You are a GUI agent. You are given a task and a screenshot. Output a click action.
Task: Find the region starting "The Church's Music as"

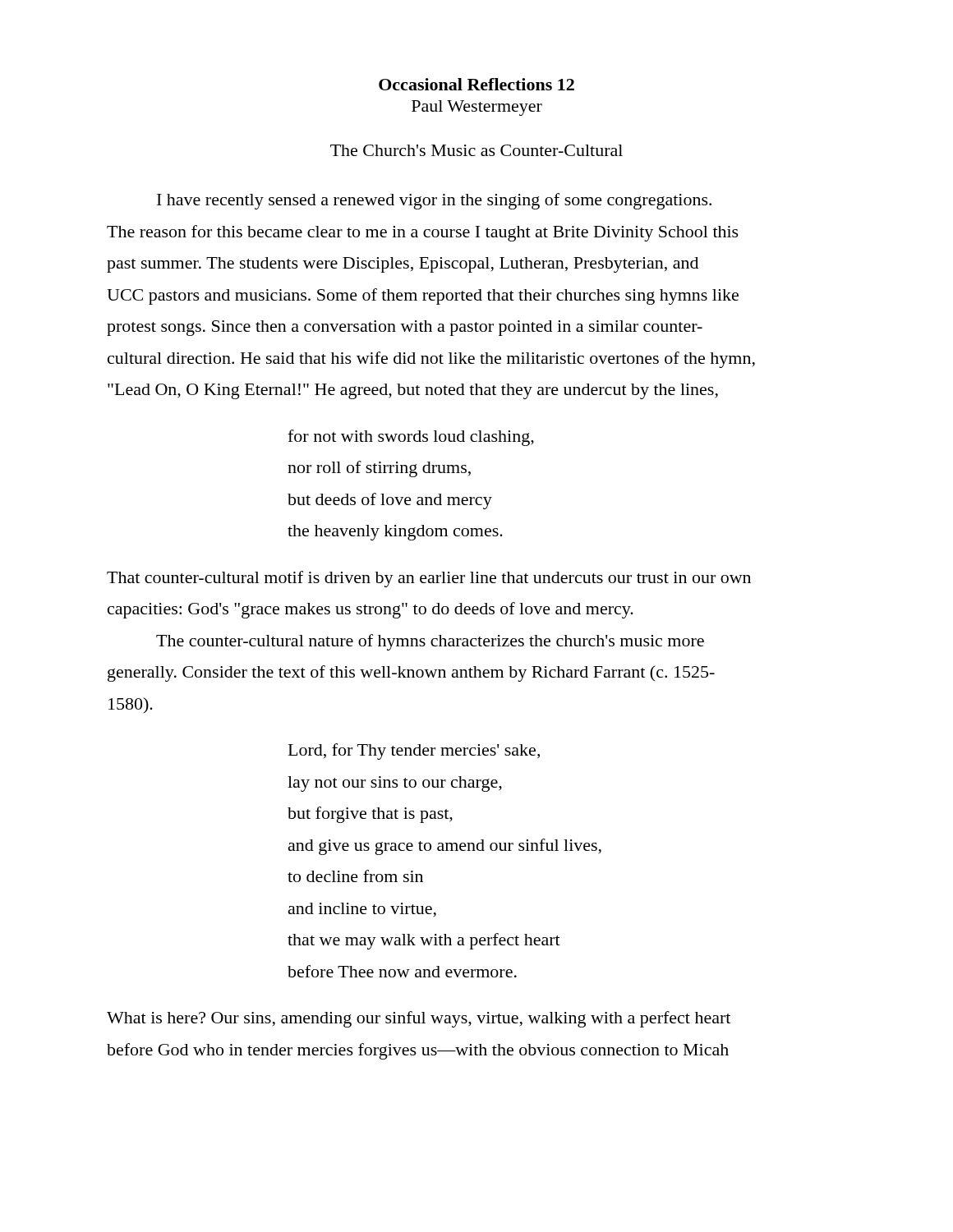(x=476, y=150)
